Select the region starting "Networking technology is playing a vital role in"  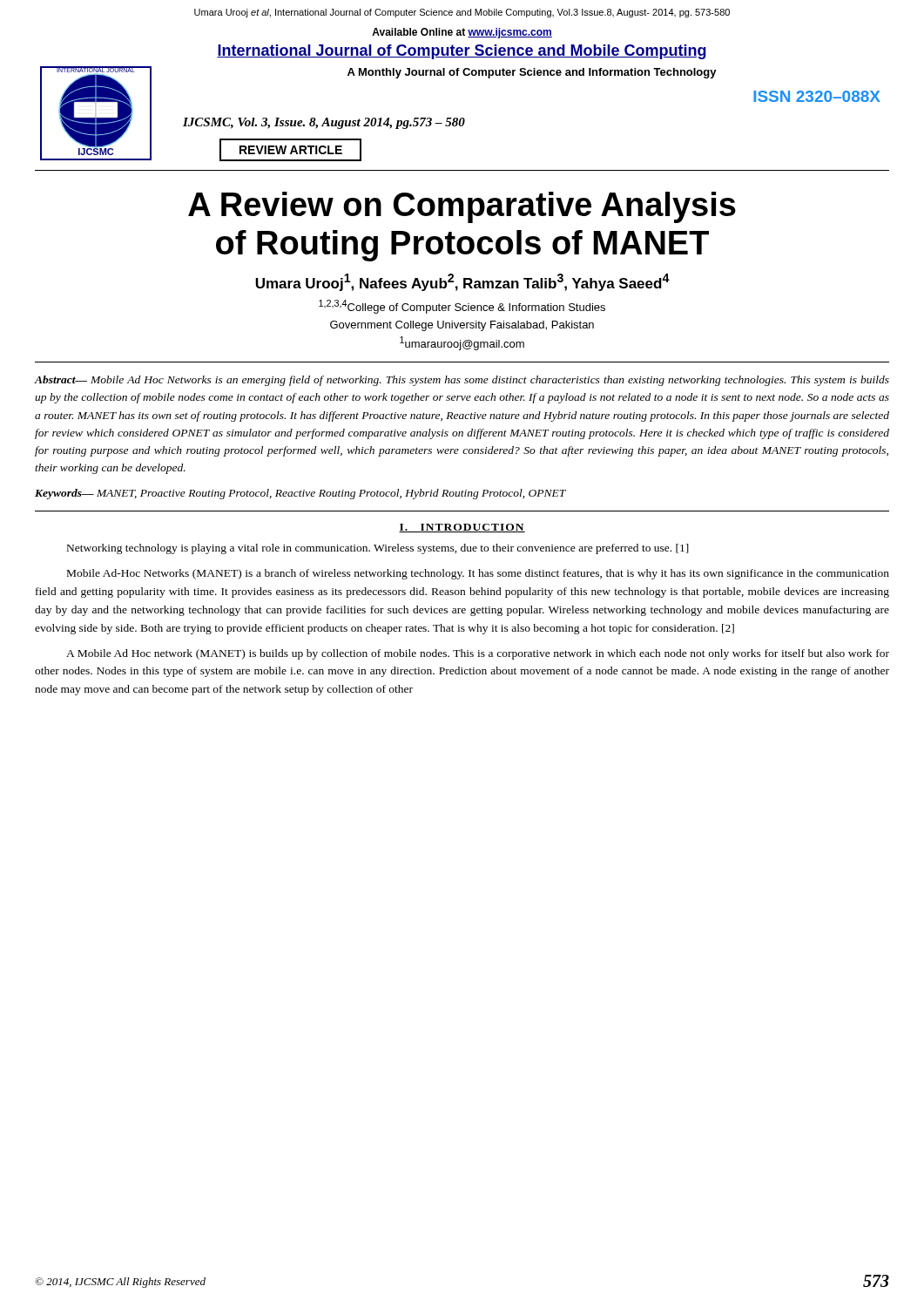378,548
